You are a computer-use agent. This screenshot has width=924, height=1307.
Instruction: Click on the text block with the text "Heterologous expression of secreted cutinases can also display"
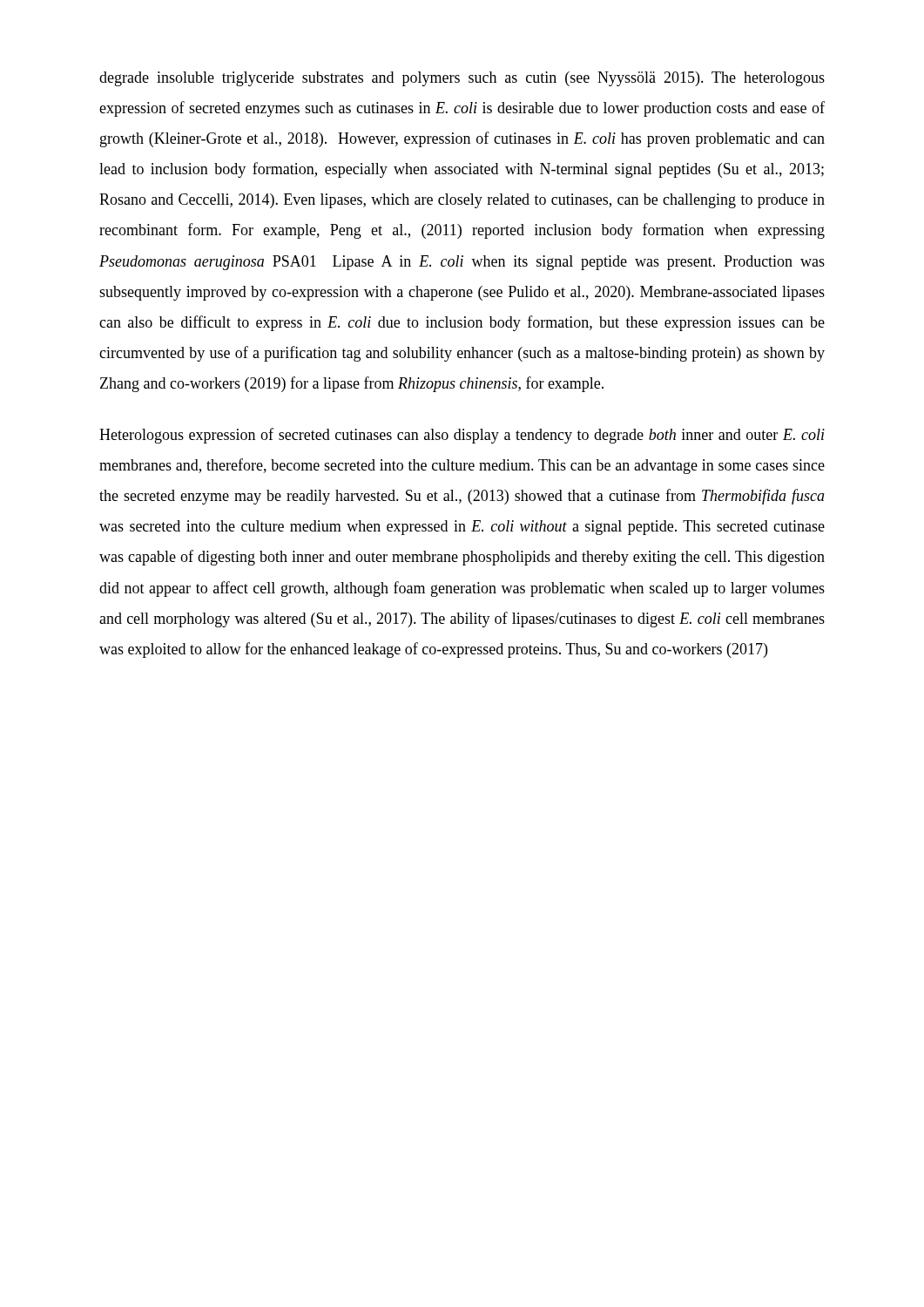click(x=462, y=542)
